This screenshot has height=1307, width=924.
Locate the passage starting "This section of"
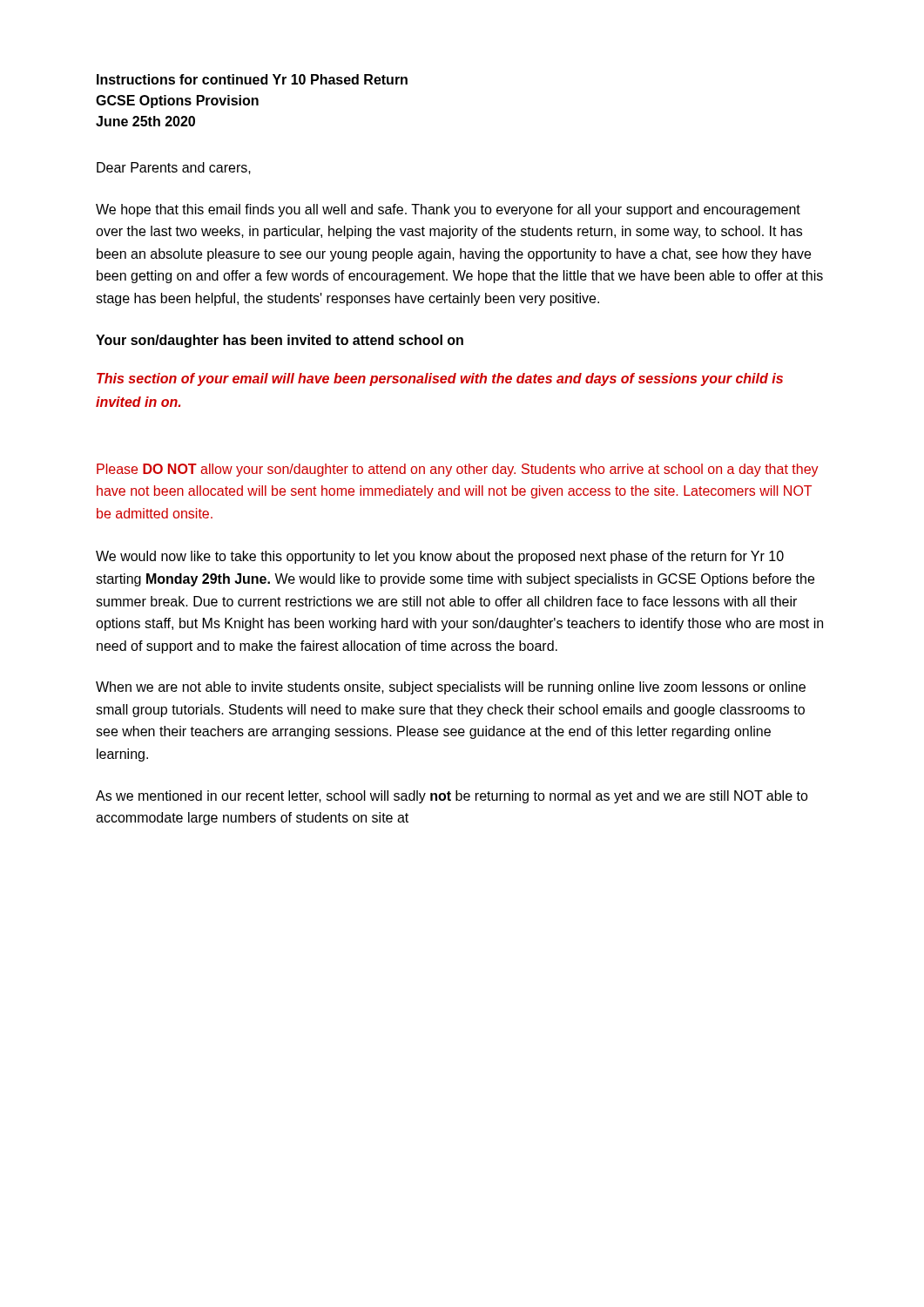(x=440, y=391)
